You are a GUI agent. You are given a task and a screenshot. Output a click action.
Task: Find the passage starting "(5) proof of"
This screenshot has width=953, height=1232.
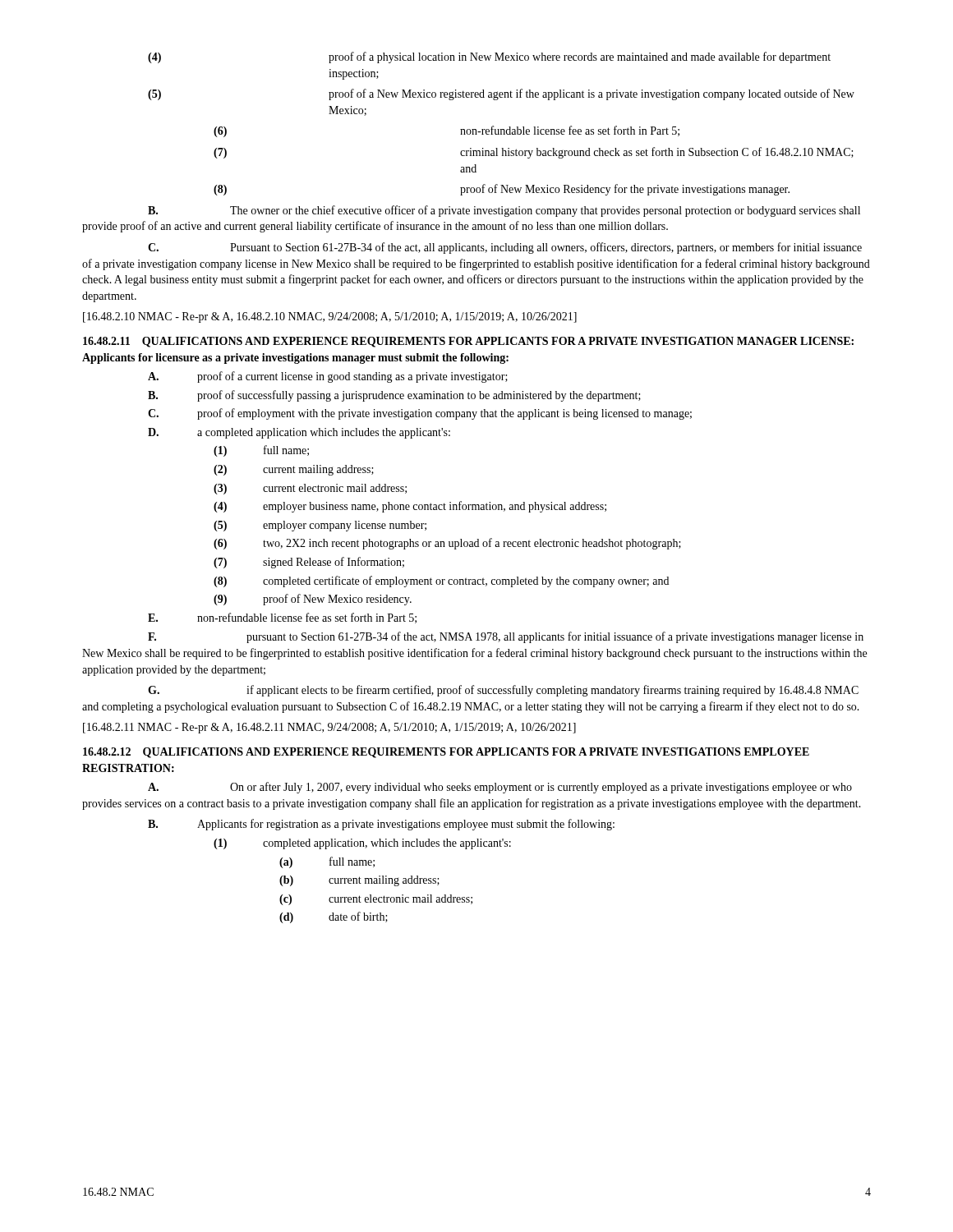click(x=476, y=102)
